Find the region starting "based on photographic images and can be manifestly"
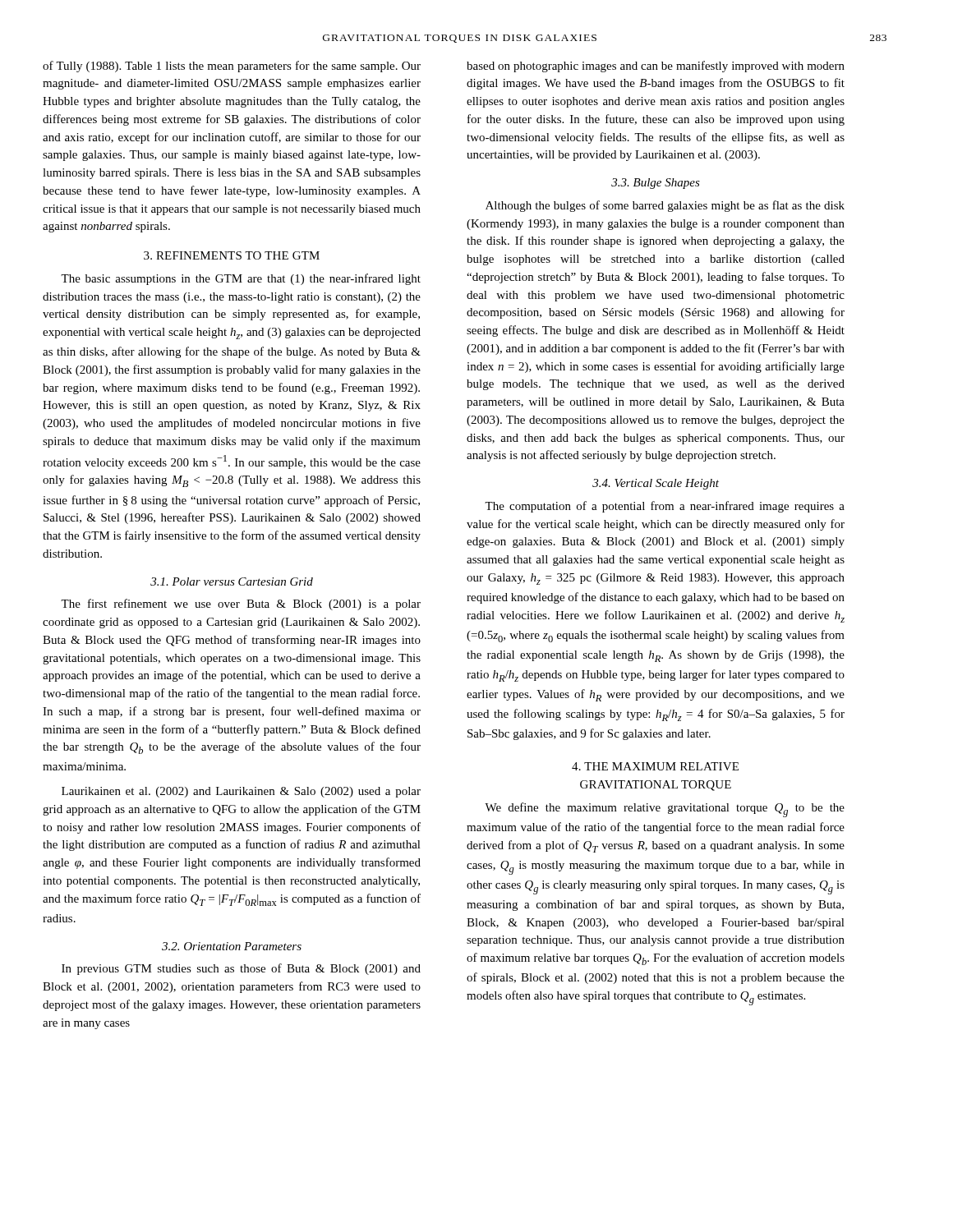953x1232 pixels. pyautogui.click(x=656, y=111)
